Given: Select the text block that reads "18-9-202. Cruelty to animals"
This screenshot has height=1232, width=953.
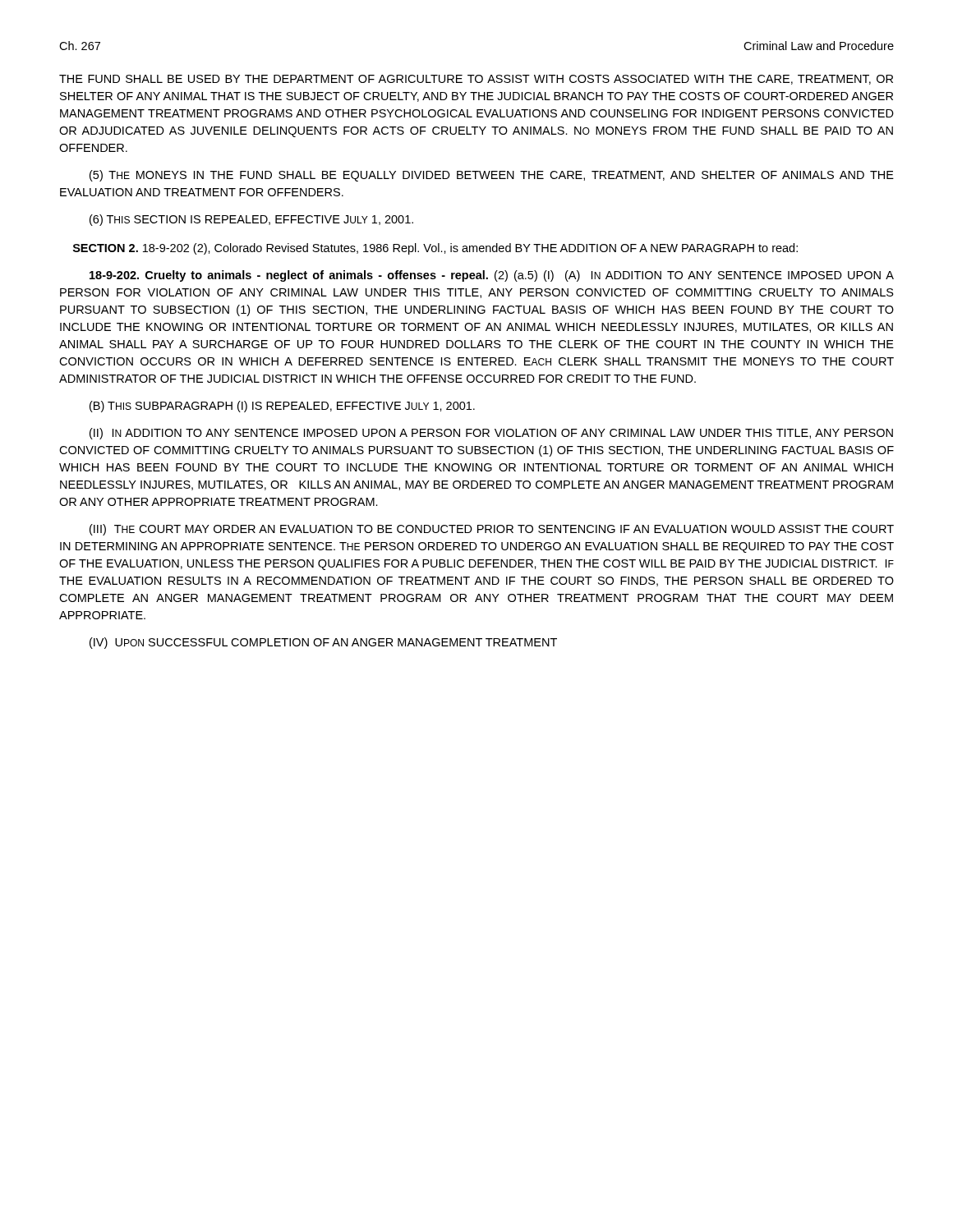Looking at the screenshot, I should (x=476, y=327).
